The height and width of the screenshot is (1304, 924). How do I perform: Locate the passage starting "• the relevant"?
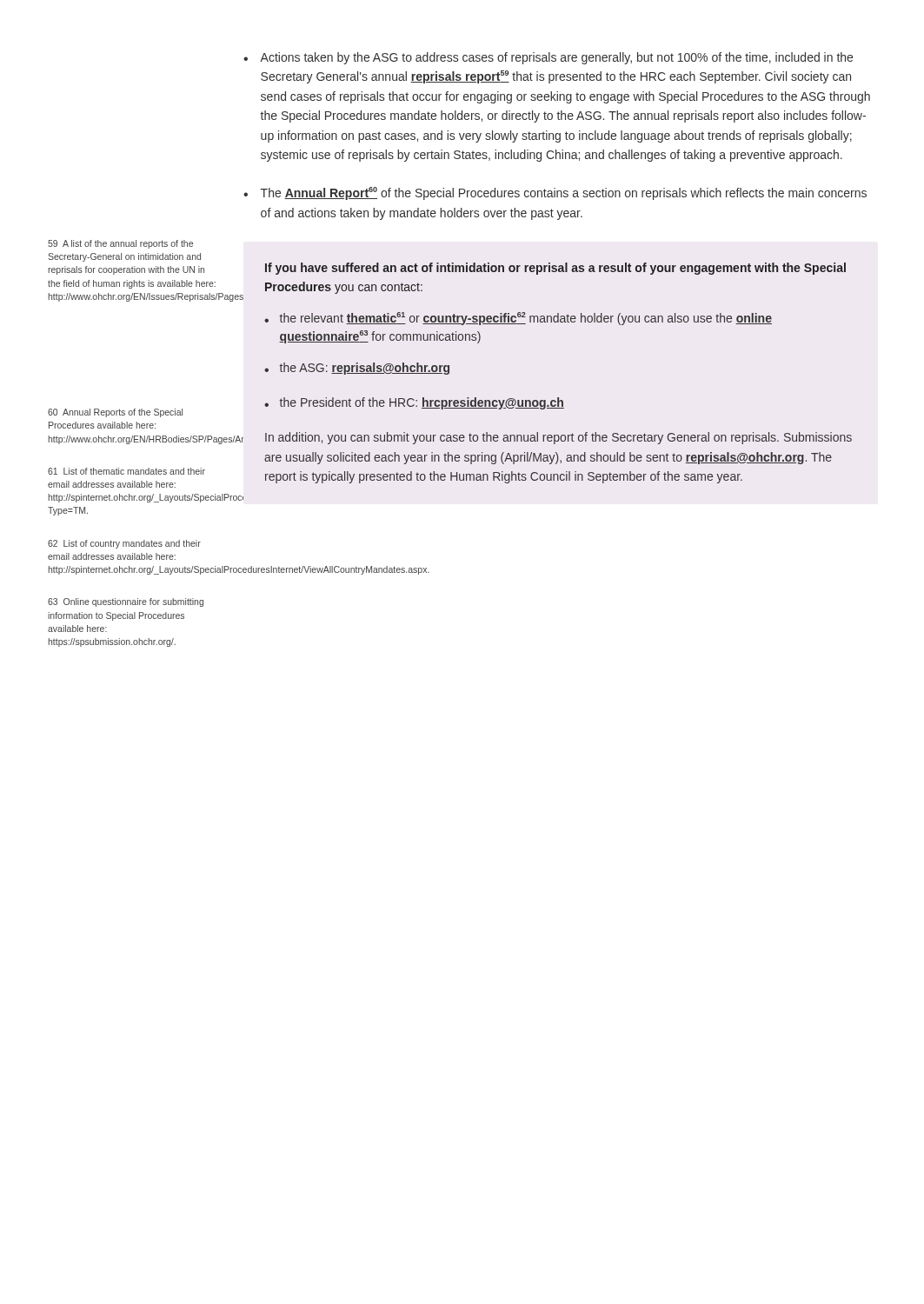(x=561, y=328)
